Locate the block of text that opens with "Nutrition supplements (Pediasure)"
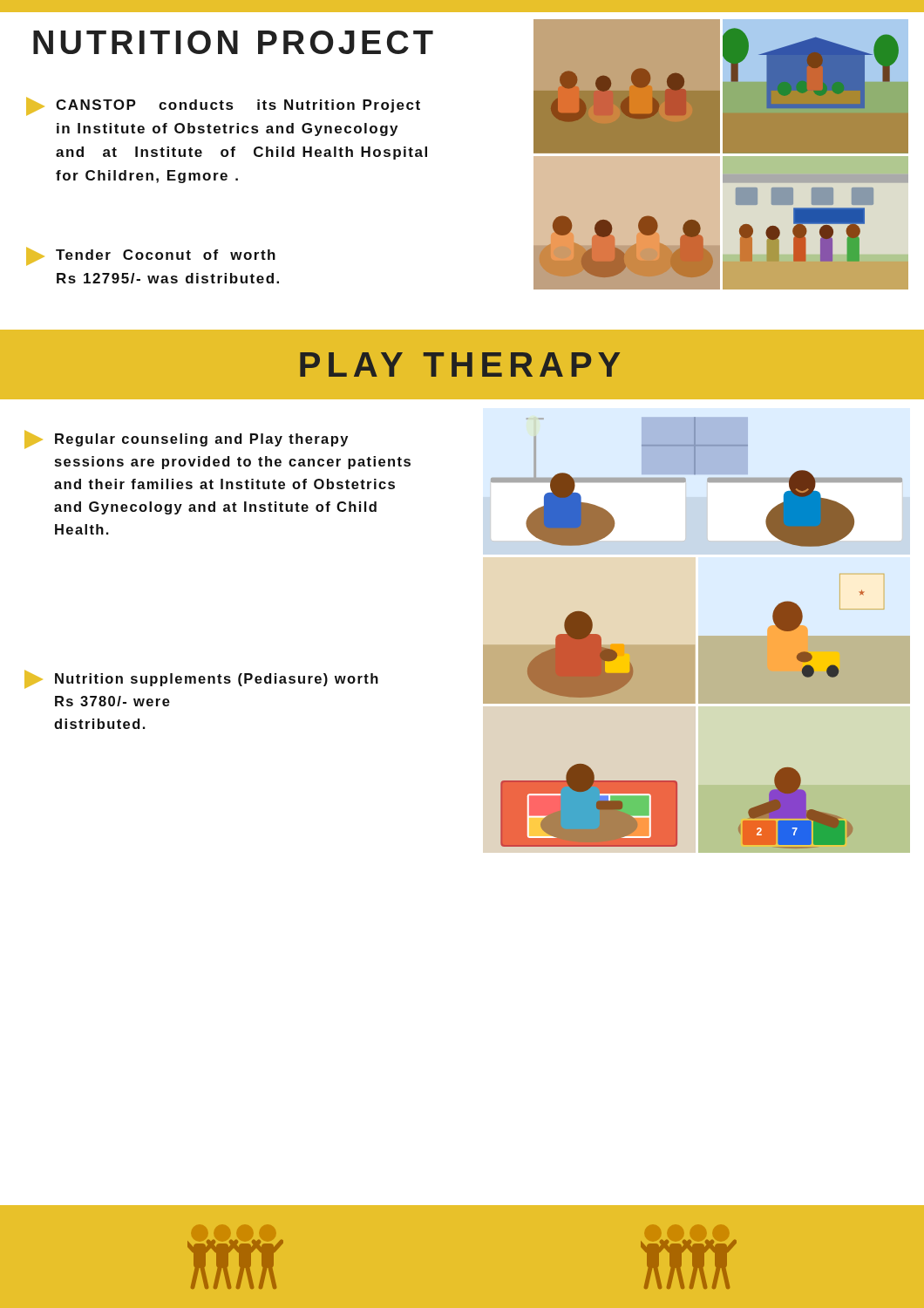The image size is (924, 1308). point(201,679)
